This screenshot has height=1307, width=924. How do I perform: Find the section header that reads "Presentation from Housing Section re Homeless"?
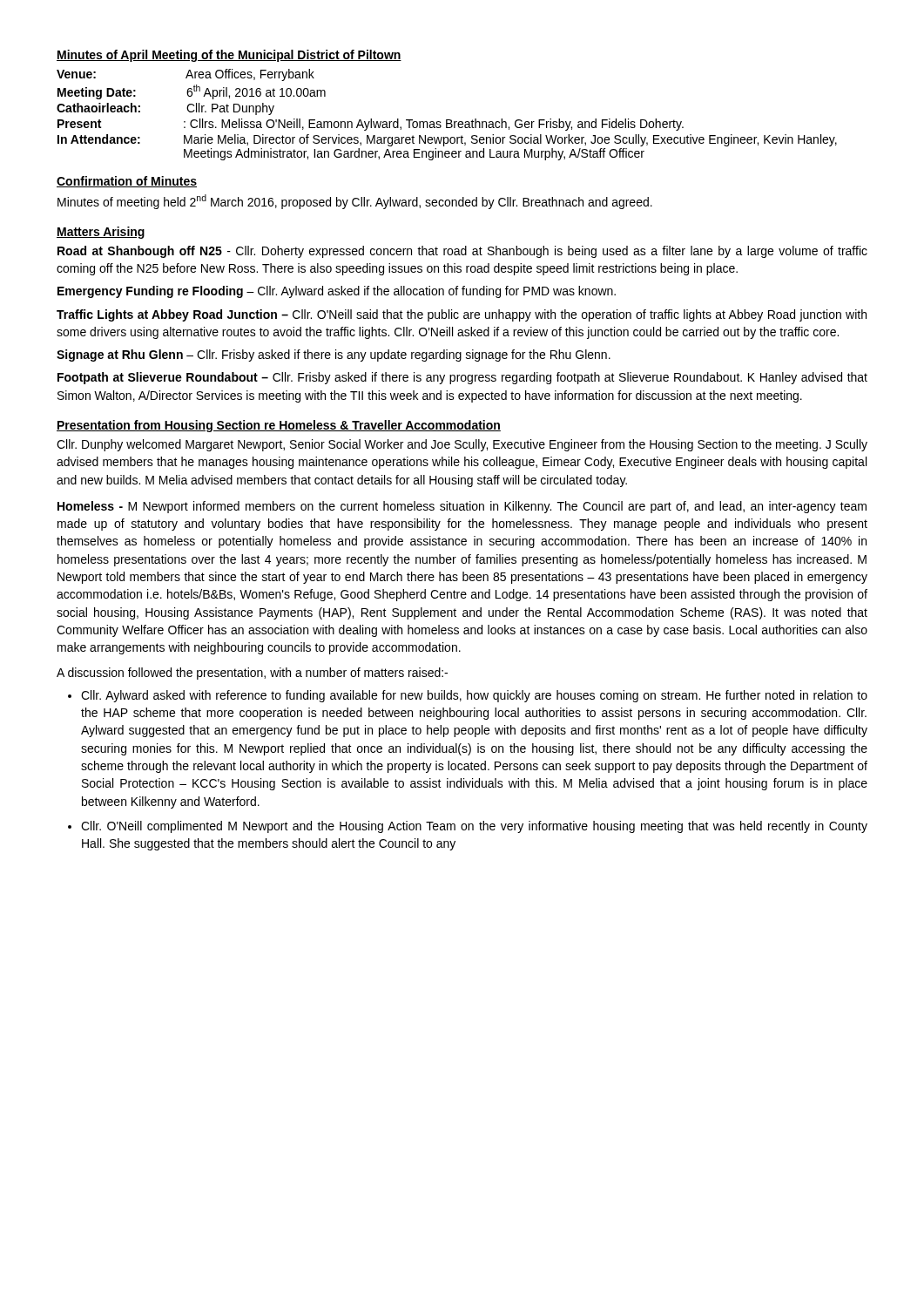pyautogui.click(x=279, y=425)
